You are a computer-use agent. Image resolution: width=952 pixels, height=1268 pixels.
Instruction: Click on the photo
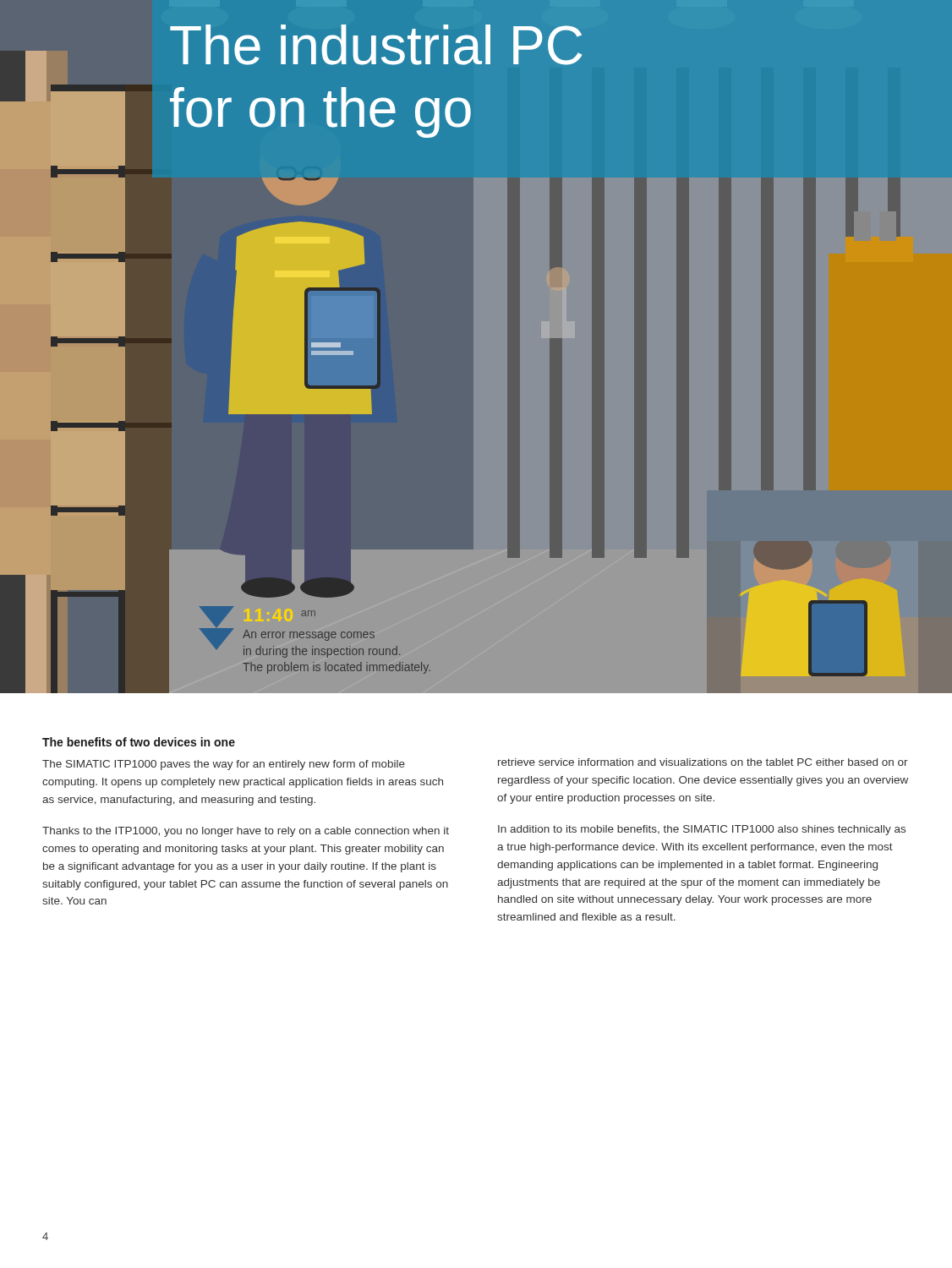click(829, 592)
